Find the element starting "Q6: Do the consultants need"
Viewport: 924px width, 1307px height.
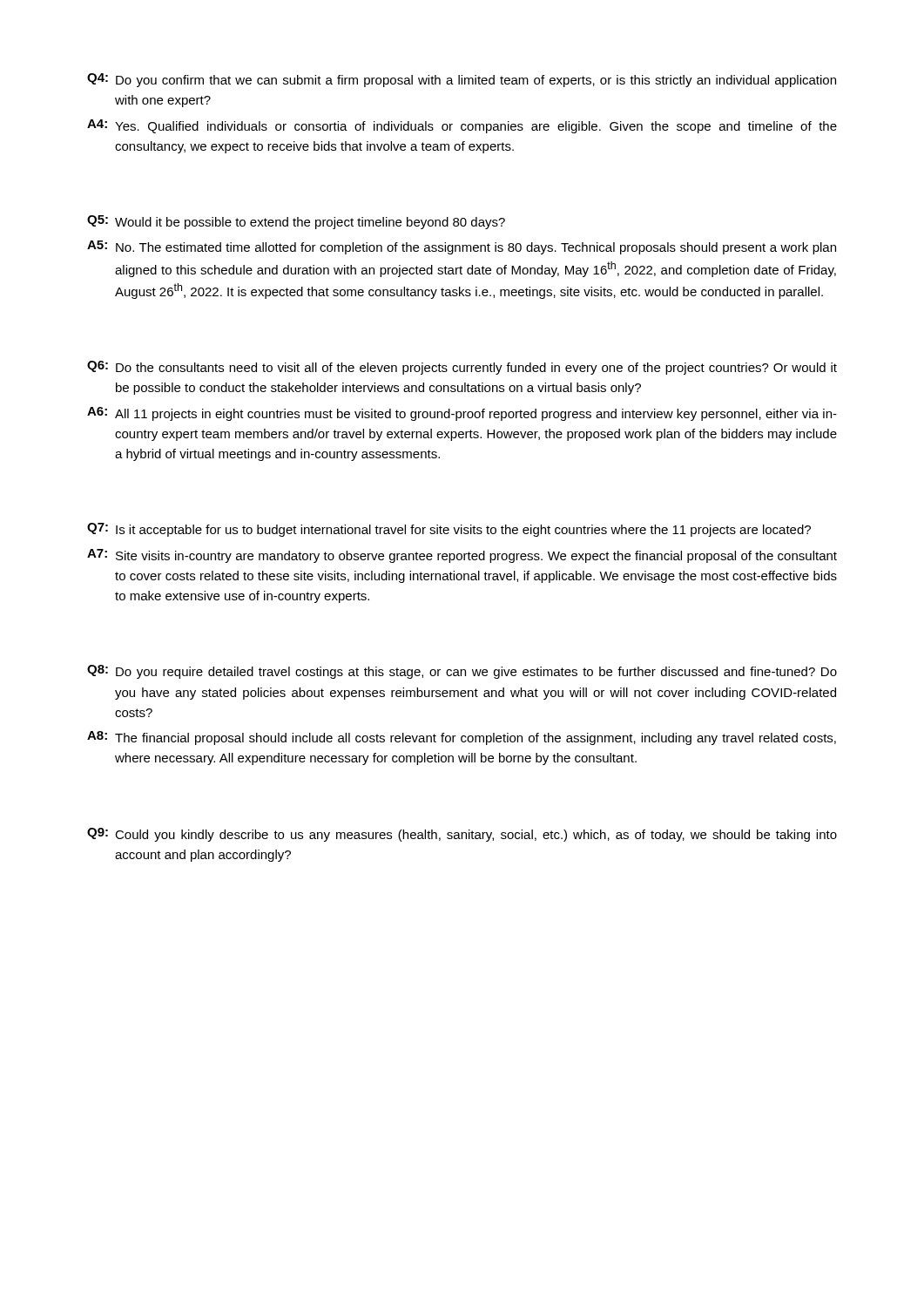point(462,377)
